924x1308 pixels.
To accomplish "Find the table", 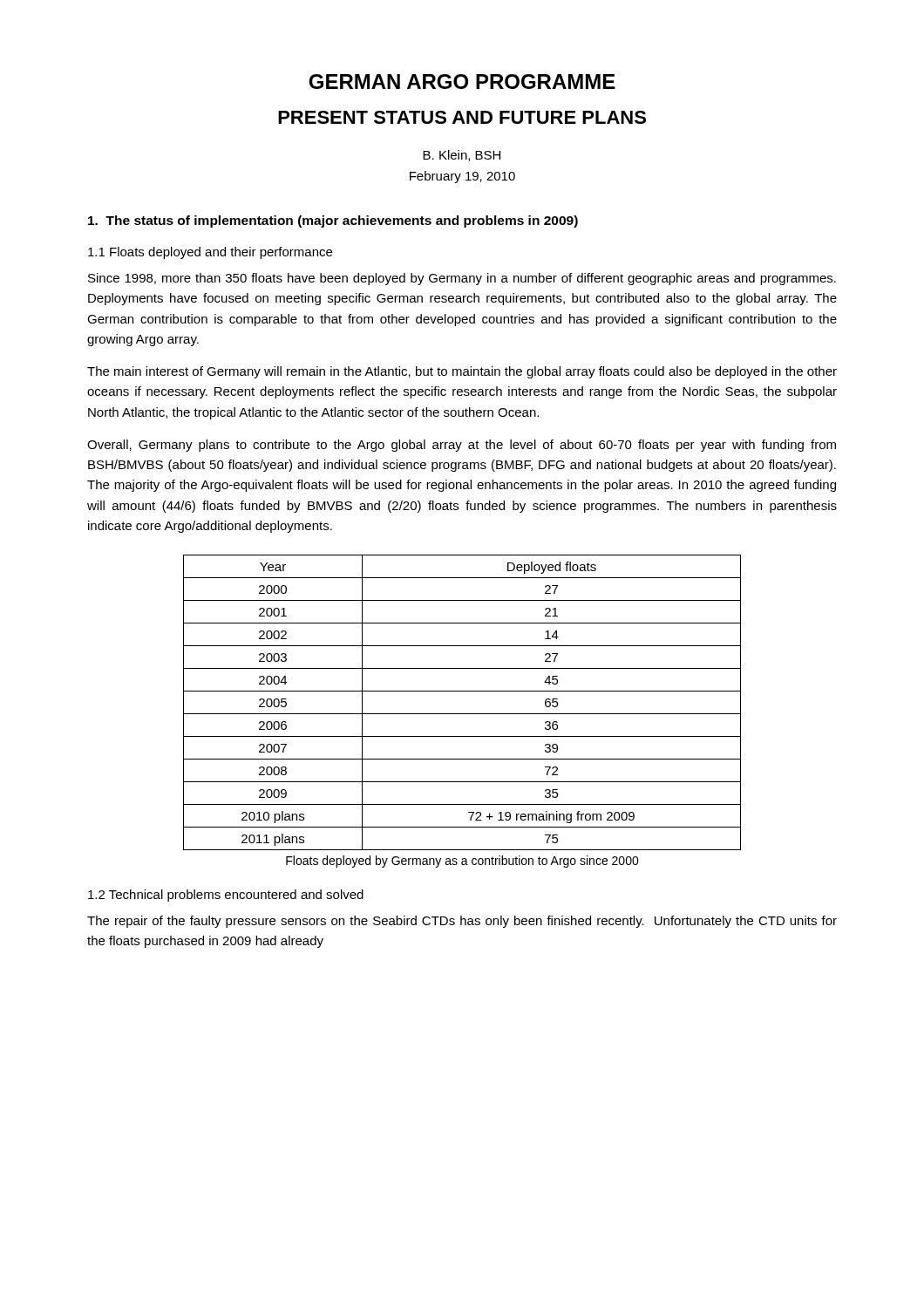I will coord(462,702).
